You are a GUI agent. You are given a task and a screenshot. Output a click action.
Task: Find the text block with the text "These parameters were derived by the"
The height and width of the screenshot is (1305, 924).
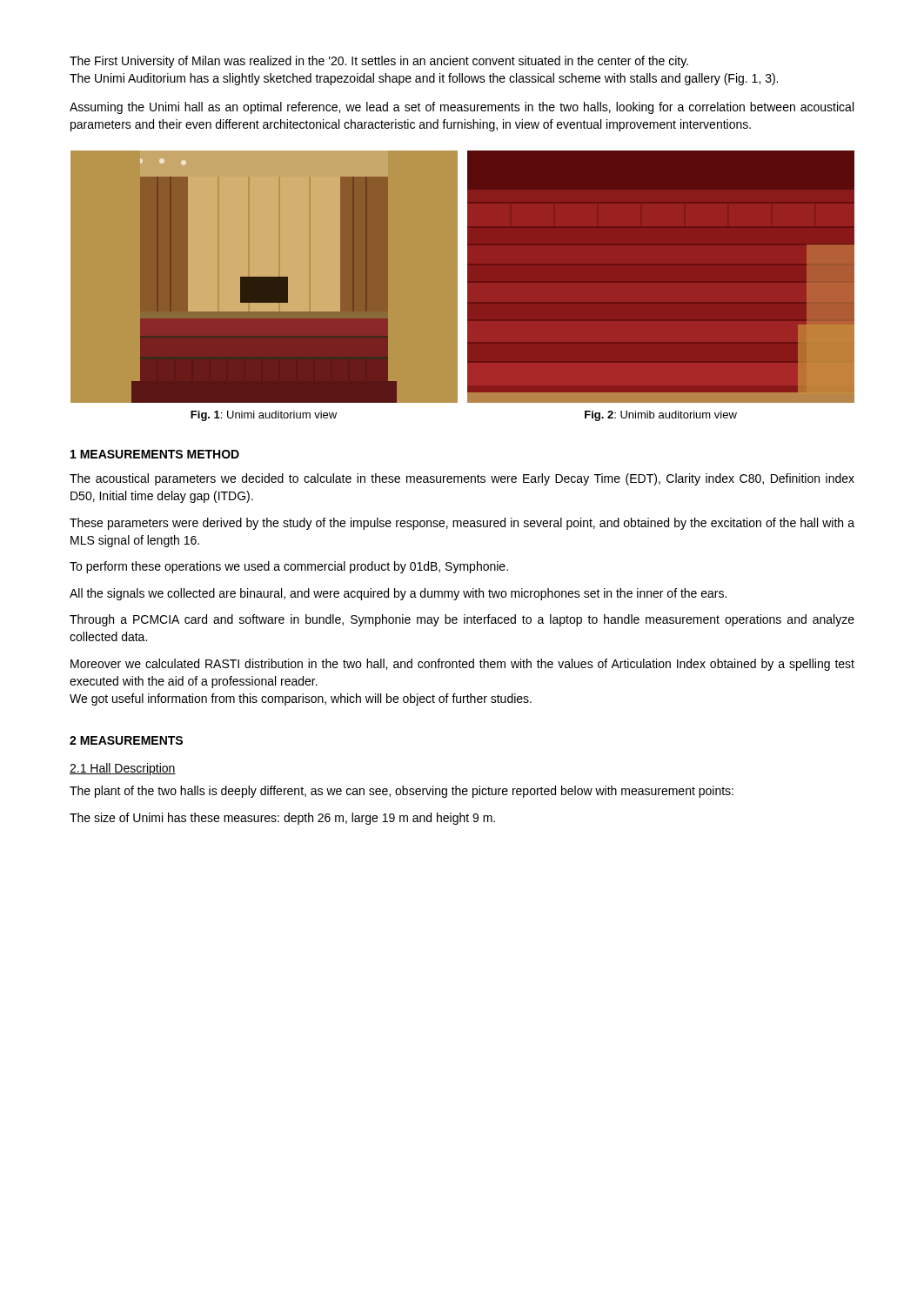click(x=462, y=532)
